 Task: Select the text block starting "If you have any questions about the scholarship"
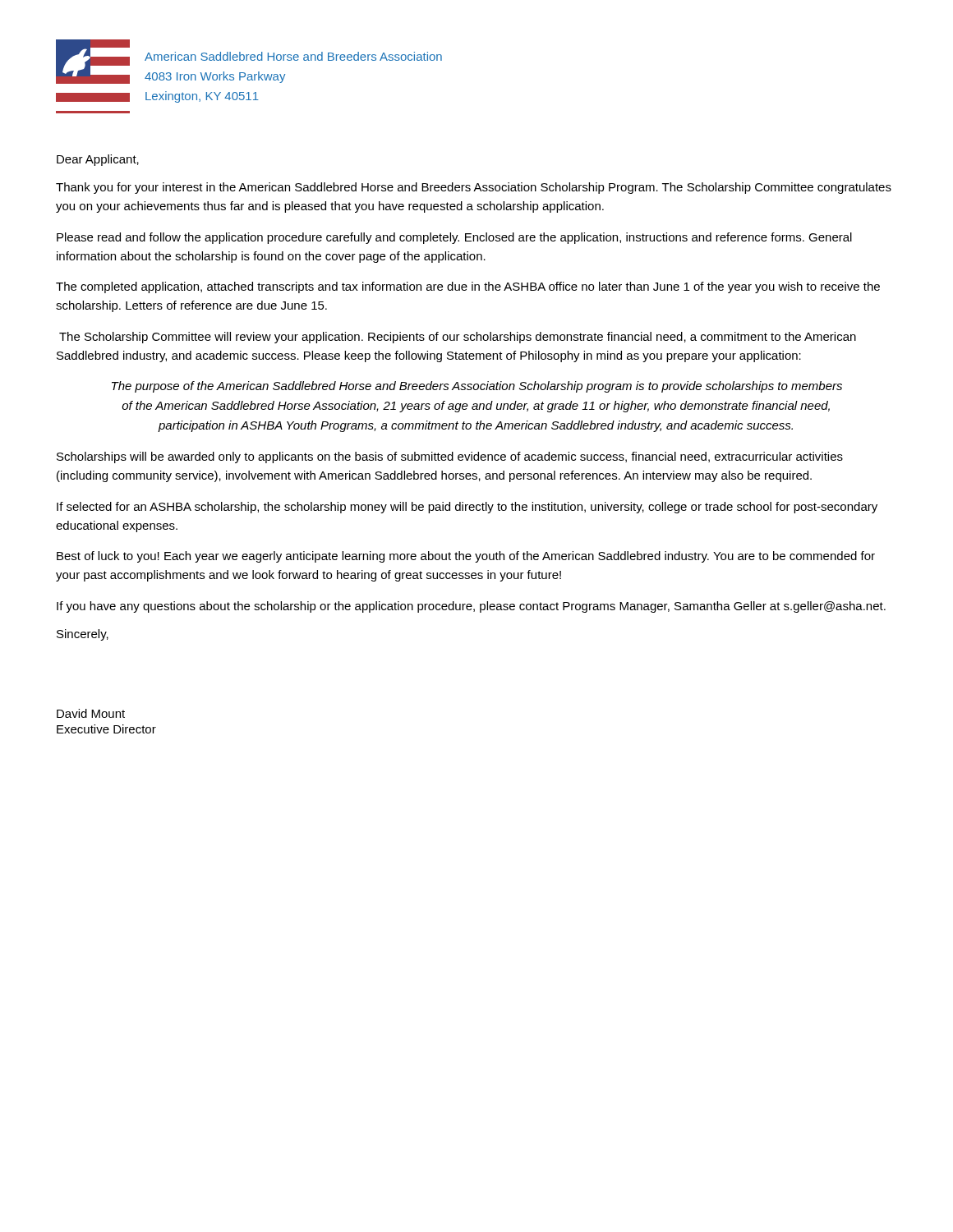click(471, 605)
